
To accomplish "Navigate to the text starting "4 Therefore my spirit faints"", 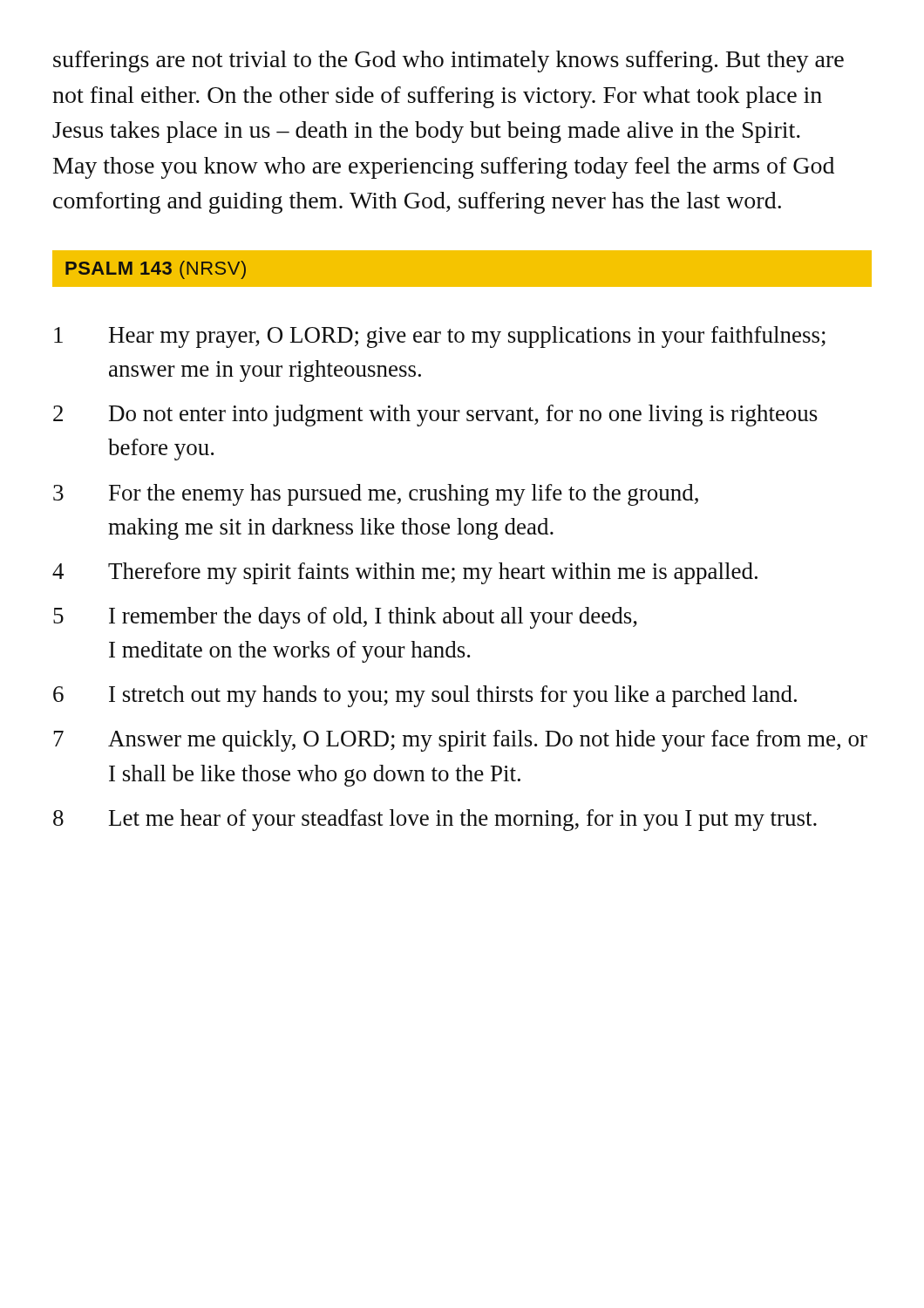I will (x=462, y=572).
